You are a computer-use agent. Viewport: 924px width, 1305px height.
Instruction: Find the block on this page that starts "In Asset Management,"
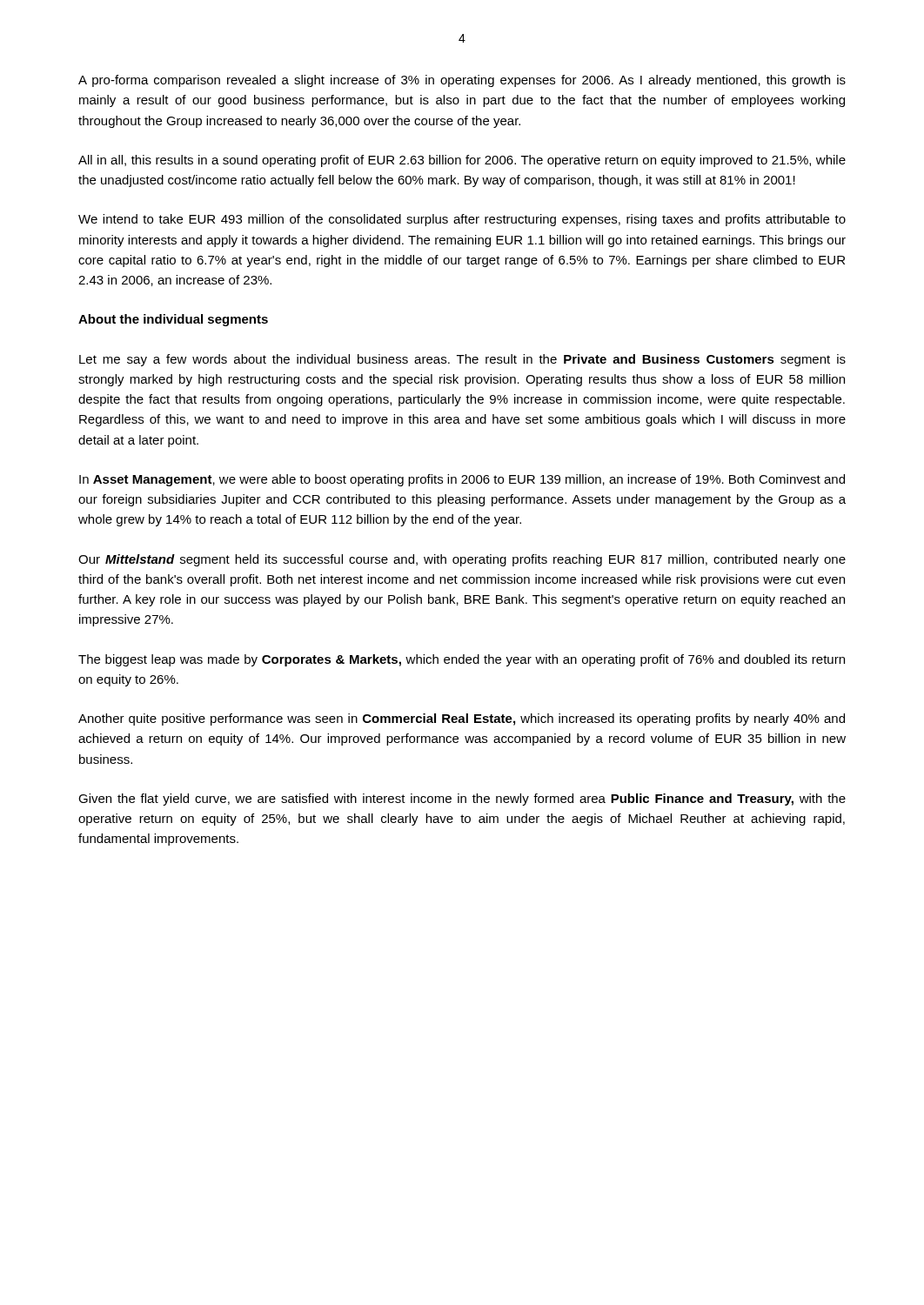pos(462,499)
